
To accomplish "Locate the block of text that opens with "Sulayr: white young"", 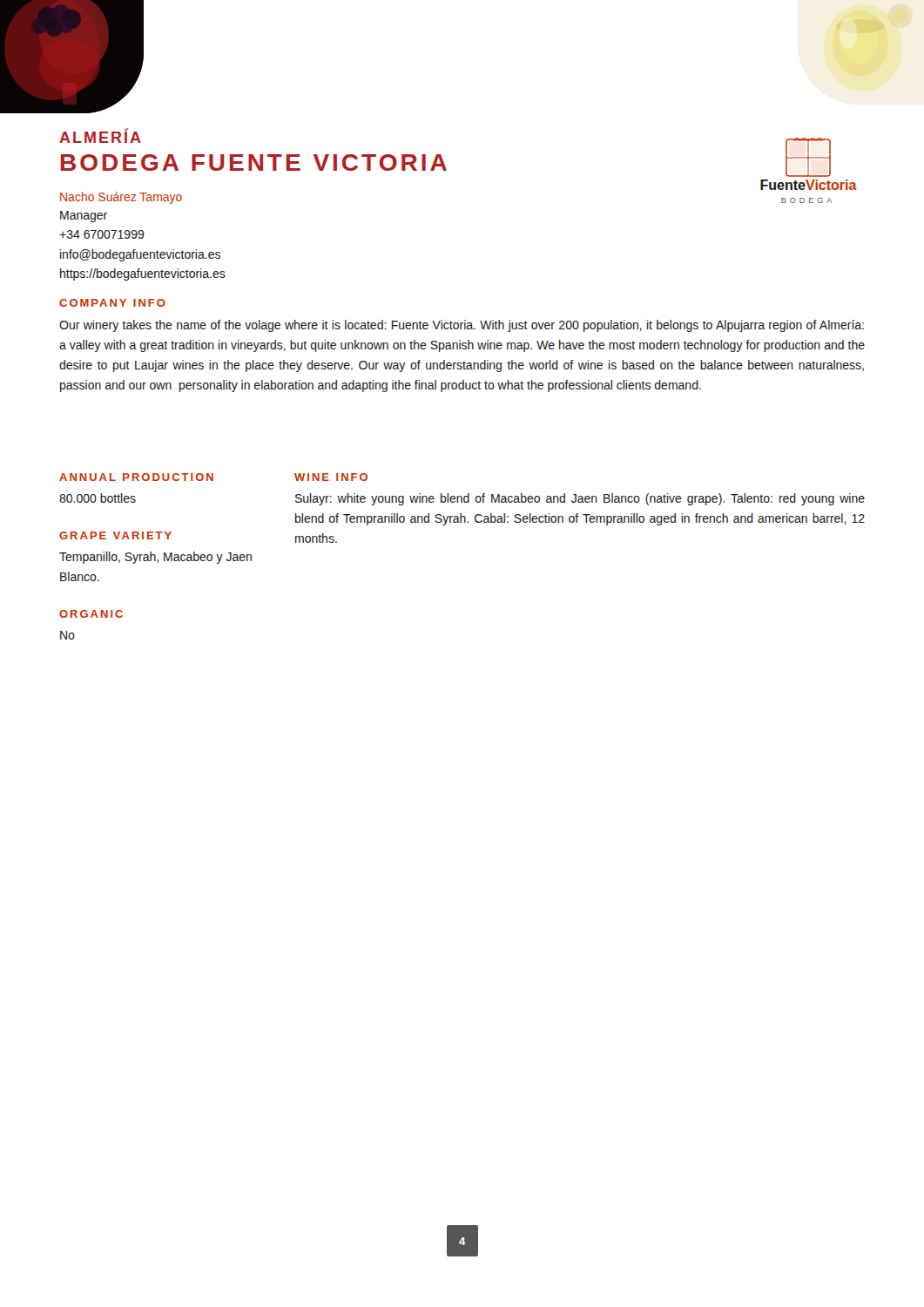I will 580,519.
